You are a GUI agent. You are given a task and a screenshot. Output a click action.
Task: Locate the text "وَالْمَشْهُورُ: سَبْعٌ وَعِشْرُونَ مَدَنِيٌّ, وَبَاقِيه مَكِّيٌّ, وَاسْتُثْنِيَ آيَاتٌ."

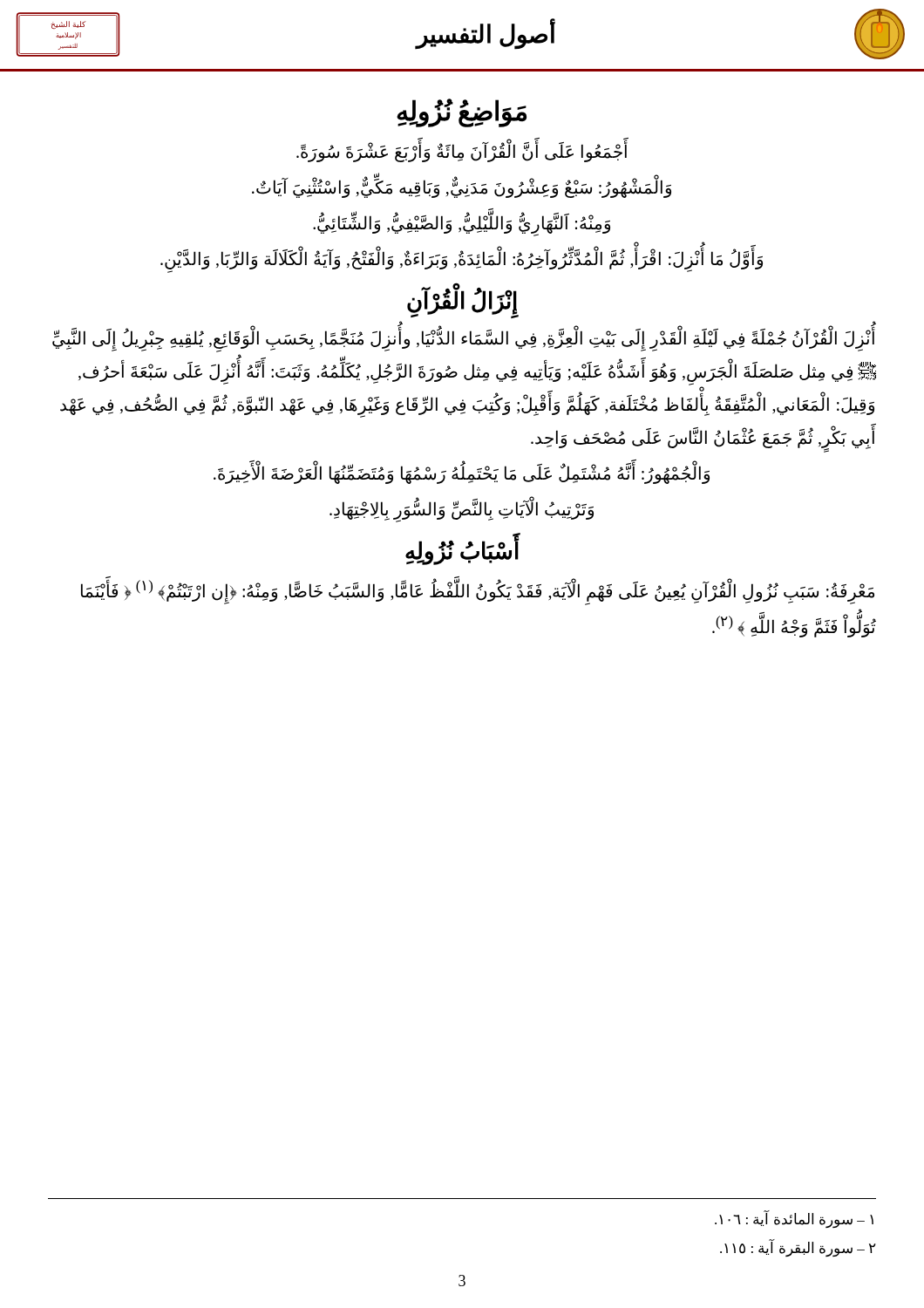pyautogui.click(x=462, y=188)
